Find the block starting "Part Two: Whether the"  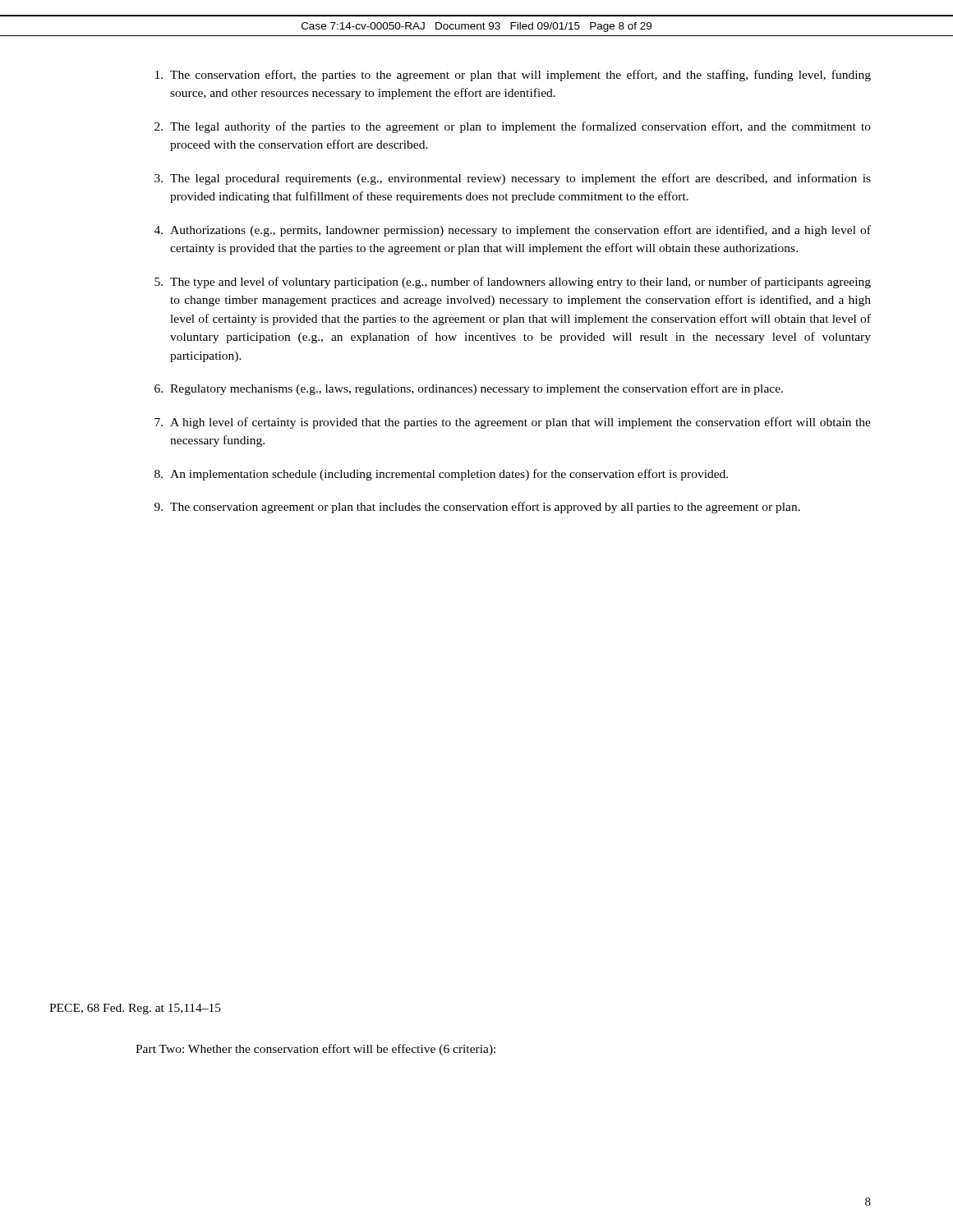coord(316,1048)
